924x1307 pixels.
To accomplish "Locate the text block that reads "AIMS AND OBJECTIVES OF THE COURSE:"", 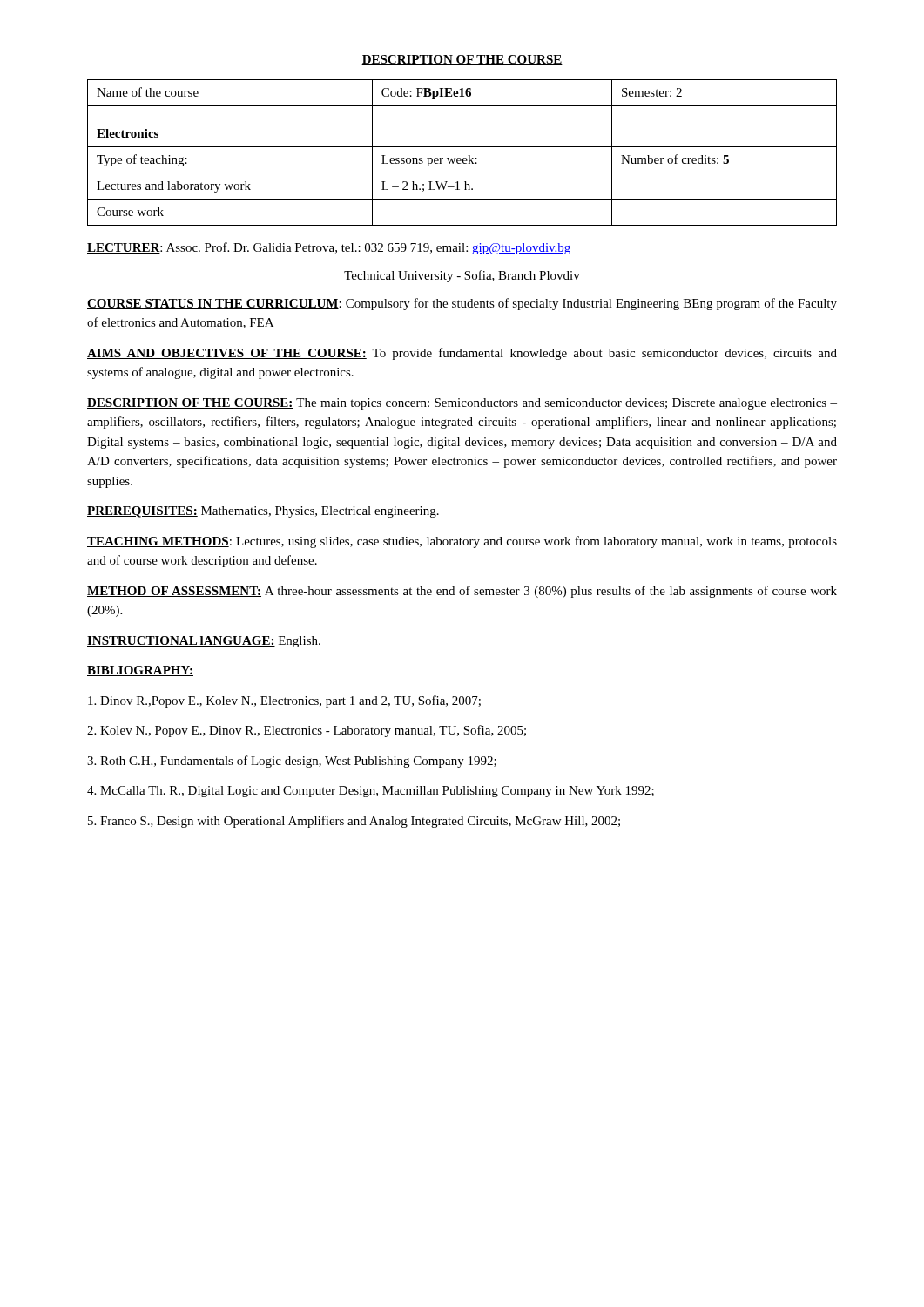I will click(x=462, y=362).
